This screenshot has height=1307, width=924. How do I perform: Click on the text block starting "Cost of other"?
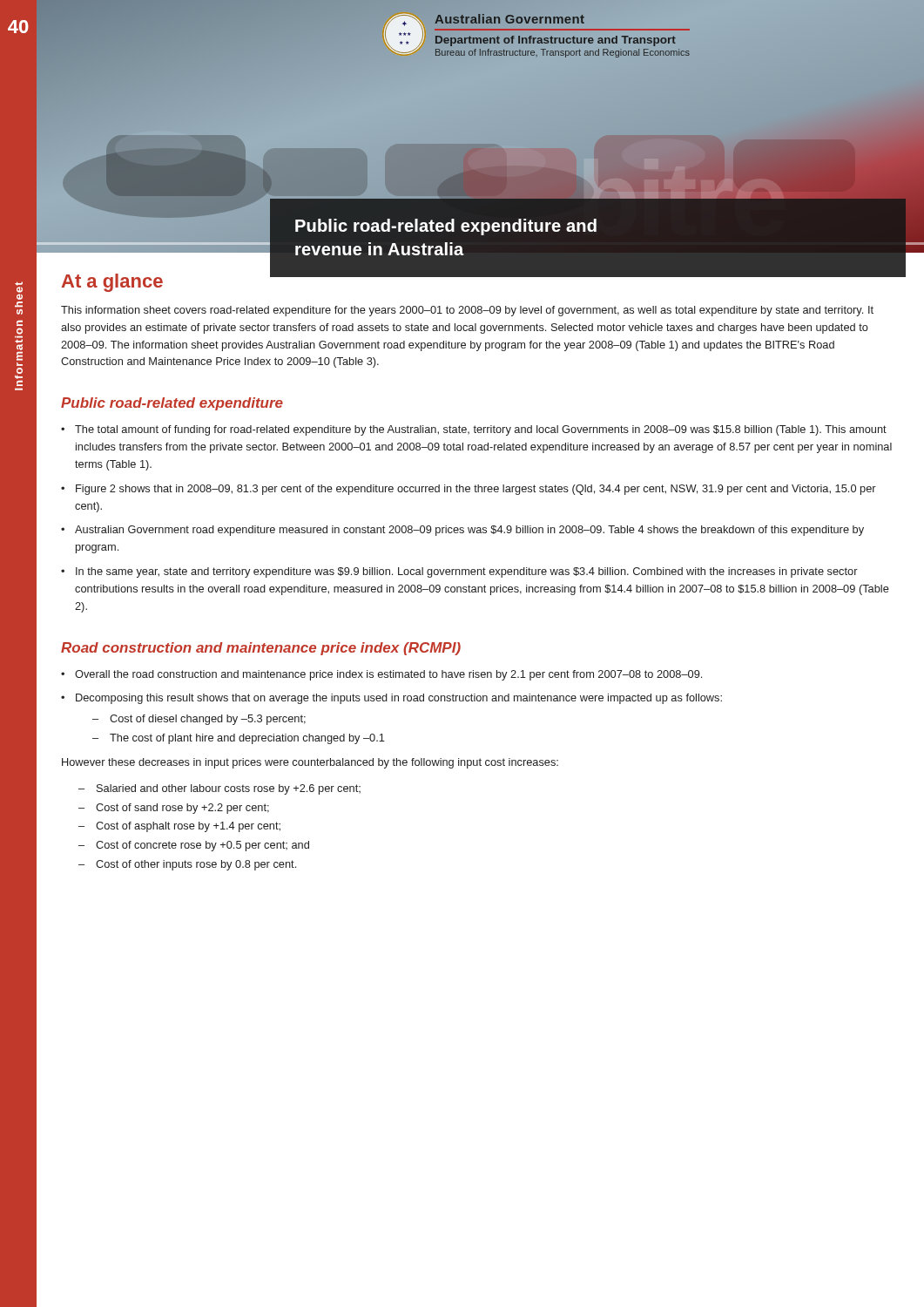click(x=196, y=864)
